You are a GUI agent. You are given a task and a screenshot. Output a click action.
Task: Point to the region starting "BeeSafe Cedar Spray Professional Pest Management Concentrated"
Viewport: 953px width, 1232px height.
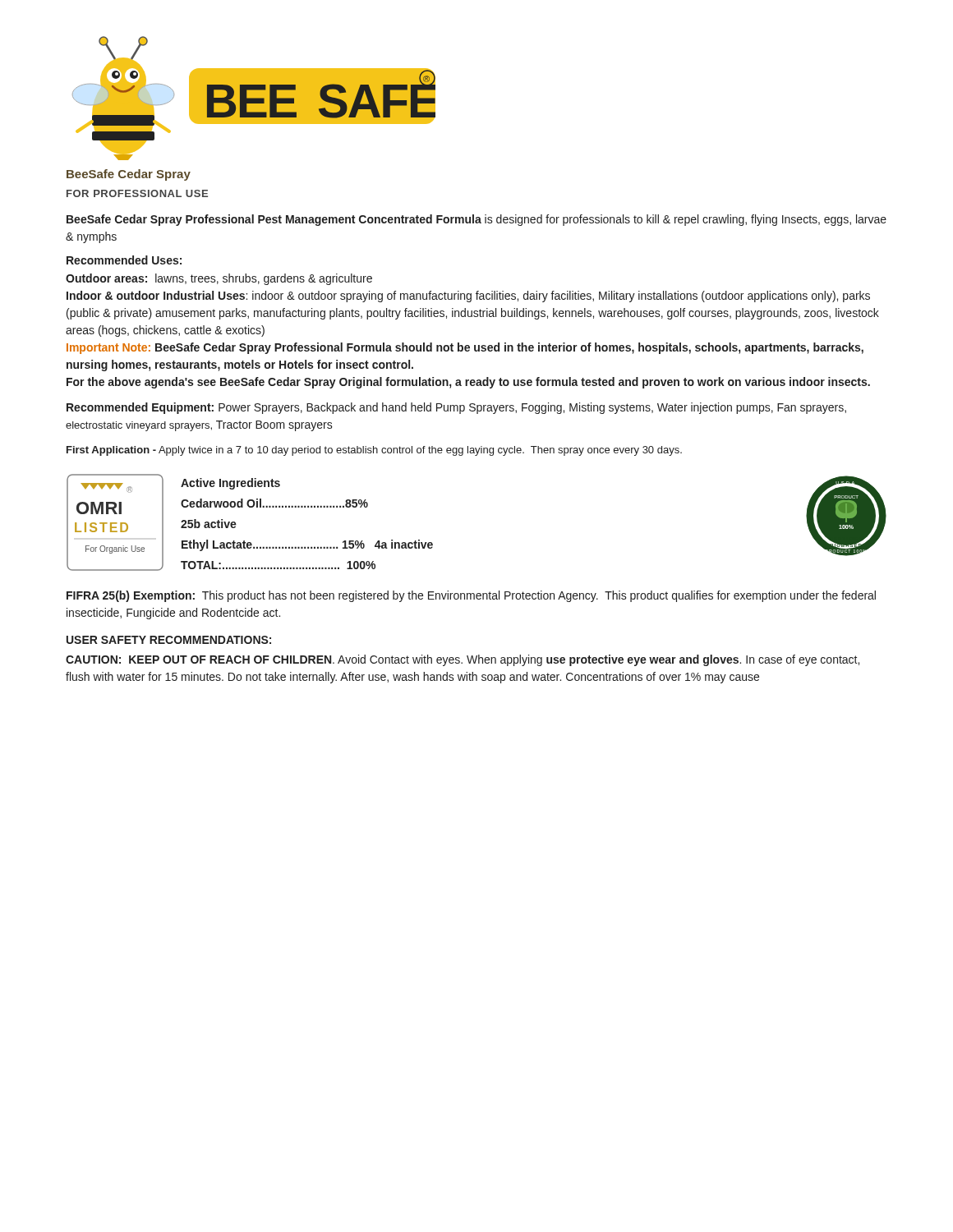click(476, 228)
